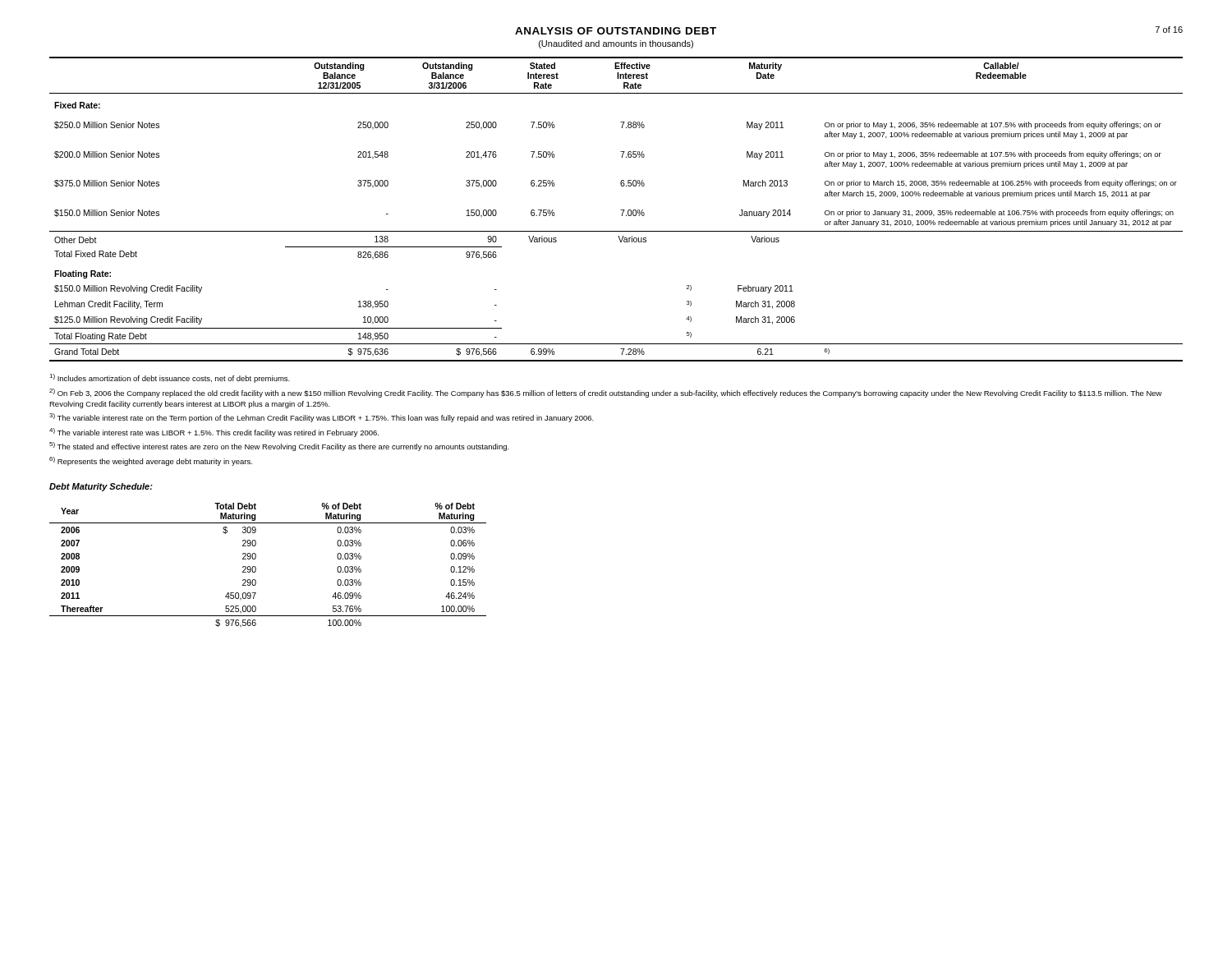Click on the text block containing "(Unaudited and amounts in"
Viewport: 1232px width, 953px height.
click(x=616, y=44)
